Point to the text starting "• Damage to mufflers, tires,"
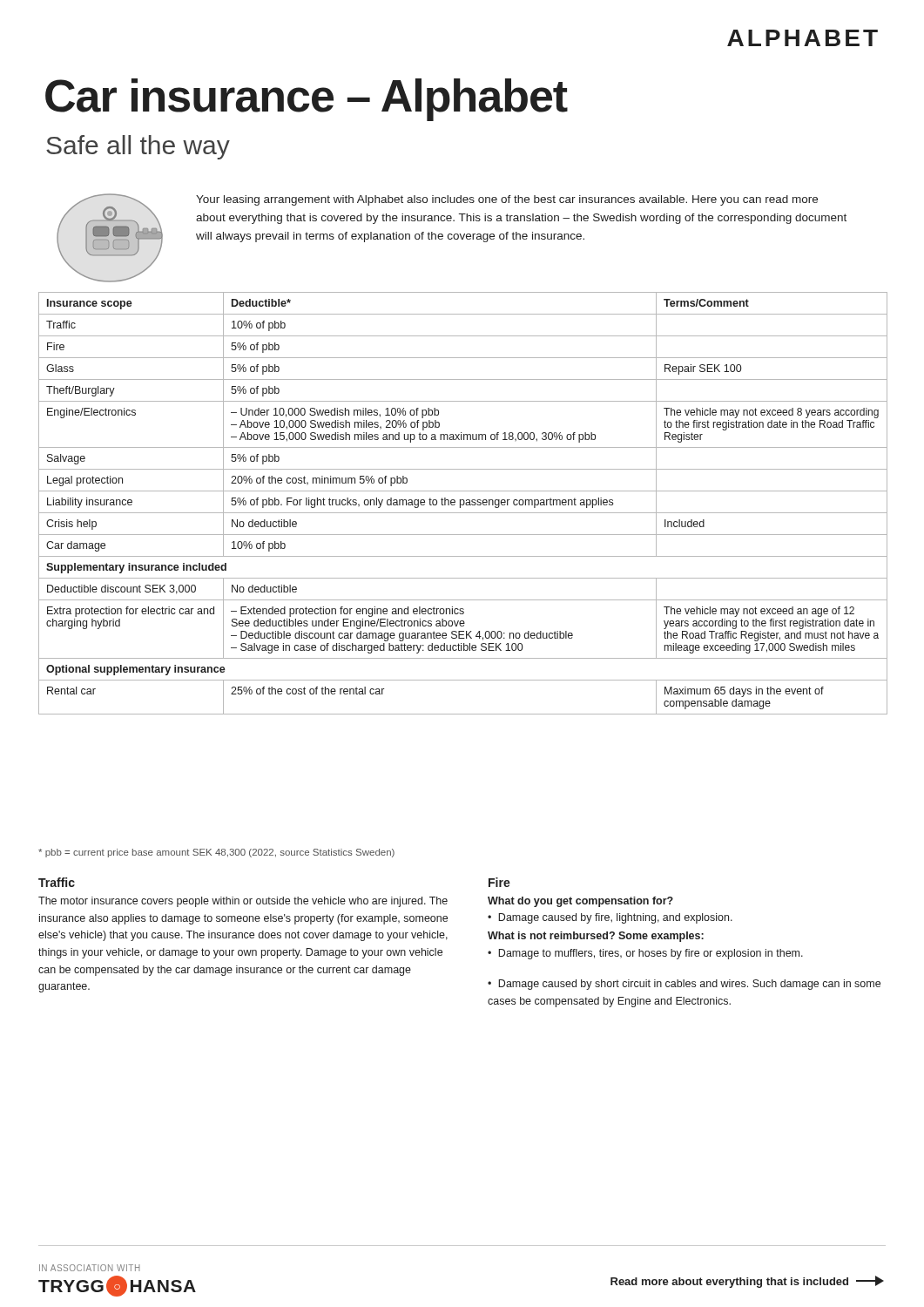924x1307 pixels. coord(646,953)
